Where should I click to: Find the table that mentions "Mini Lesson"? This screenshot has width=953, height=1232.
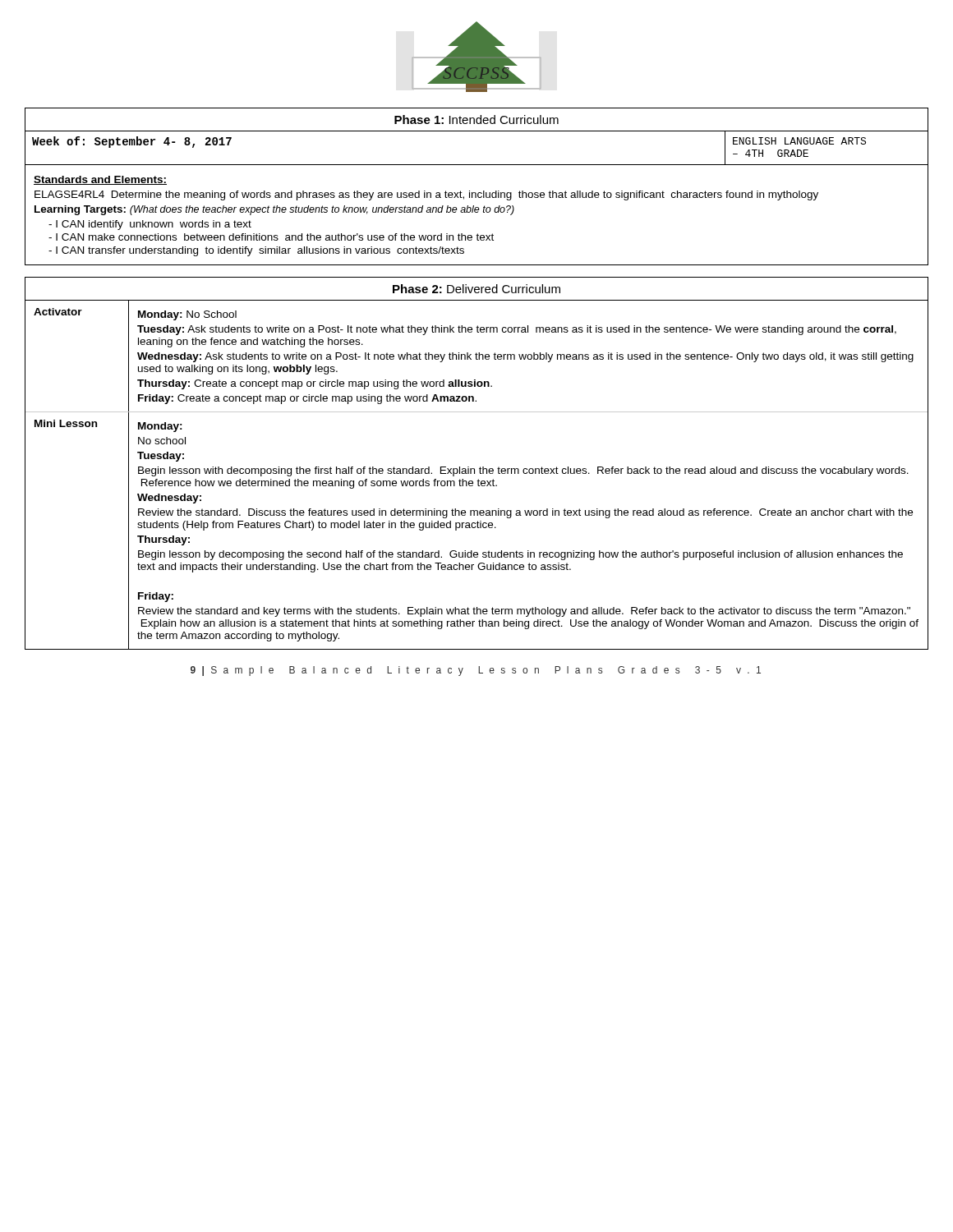click(x=476, y=463)
